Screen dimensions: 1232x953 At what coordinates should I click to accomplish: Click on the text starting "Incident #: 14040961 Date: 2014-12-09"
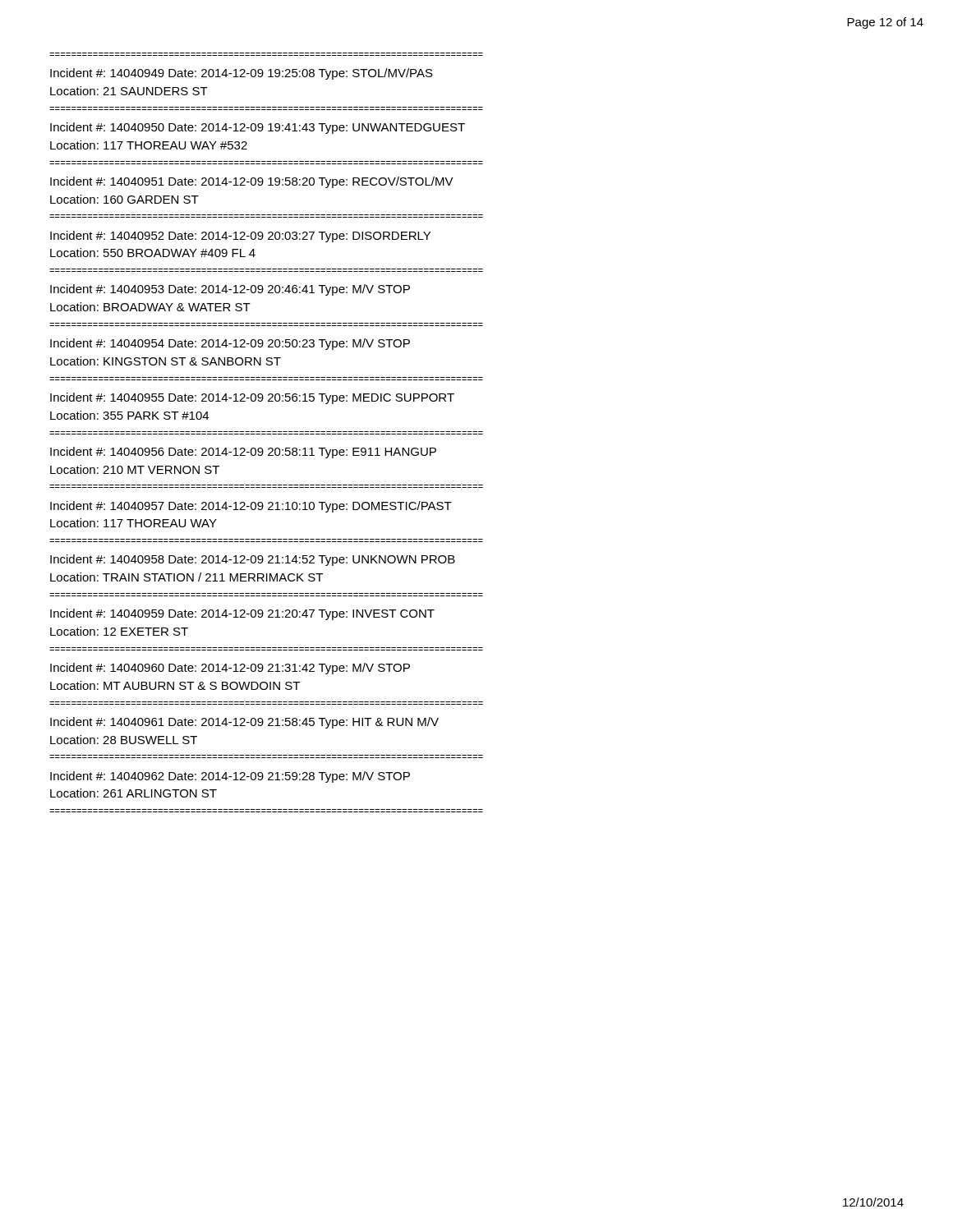tap(244, 730)
